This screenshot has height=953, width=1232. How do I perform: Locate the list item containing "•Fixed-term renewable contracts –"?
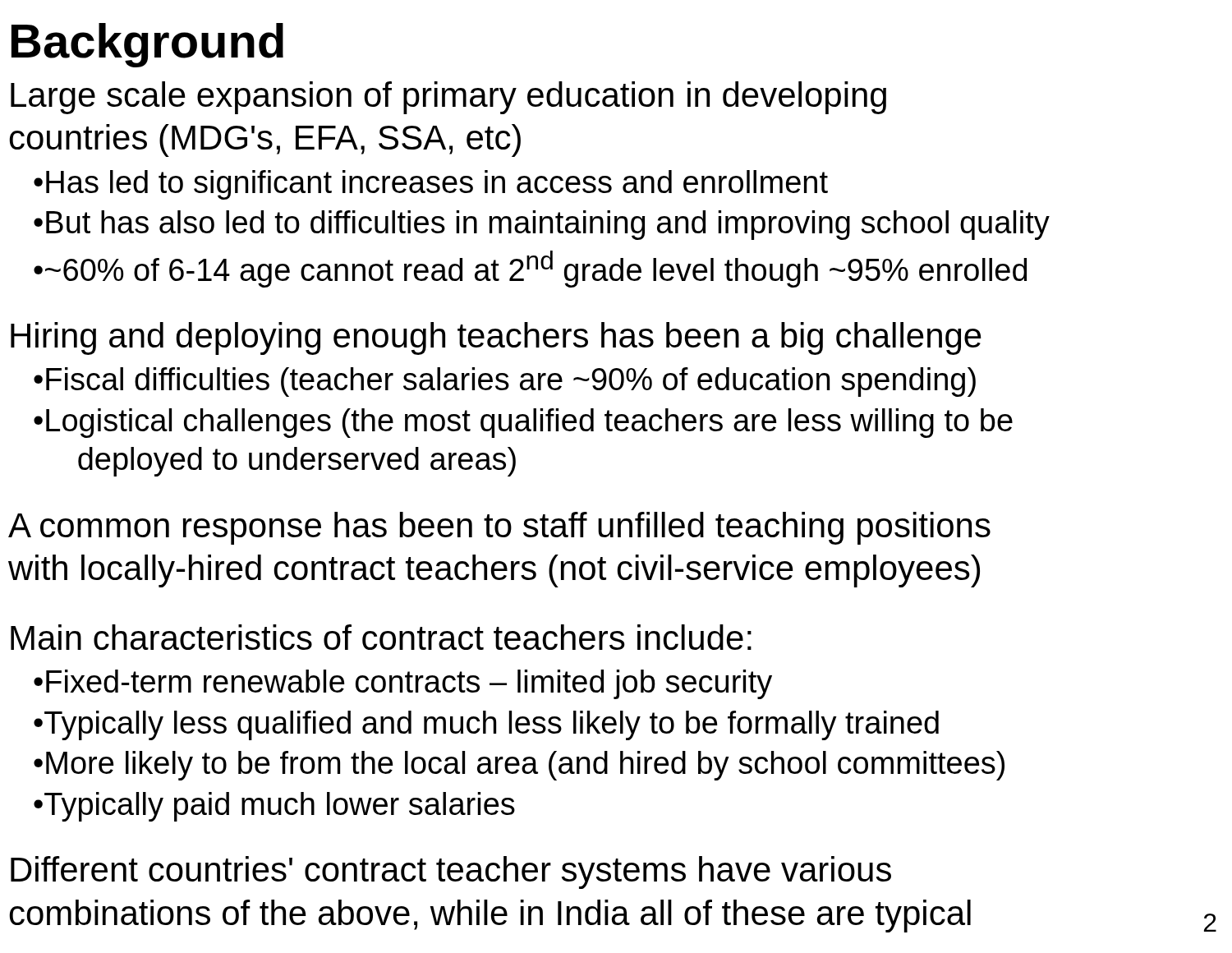[403, 682]
